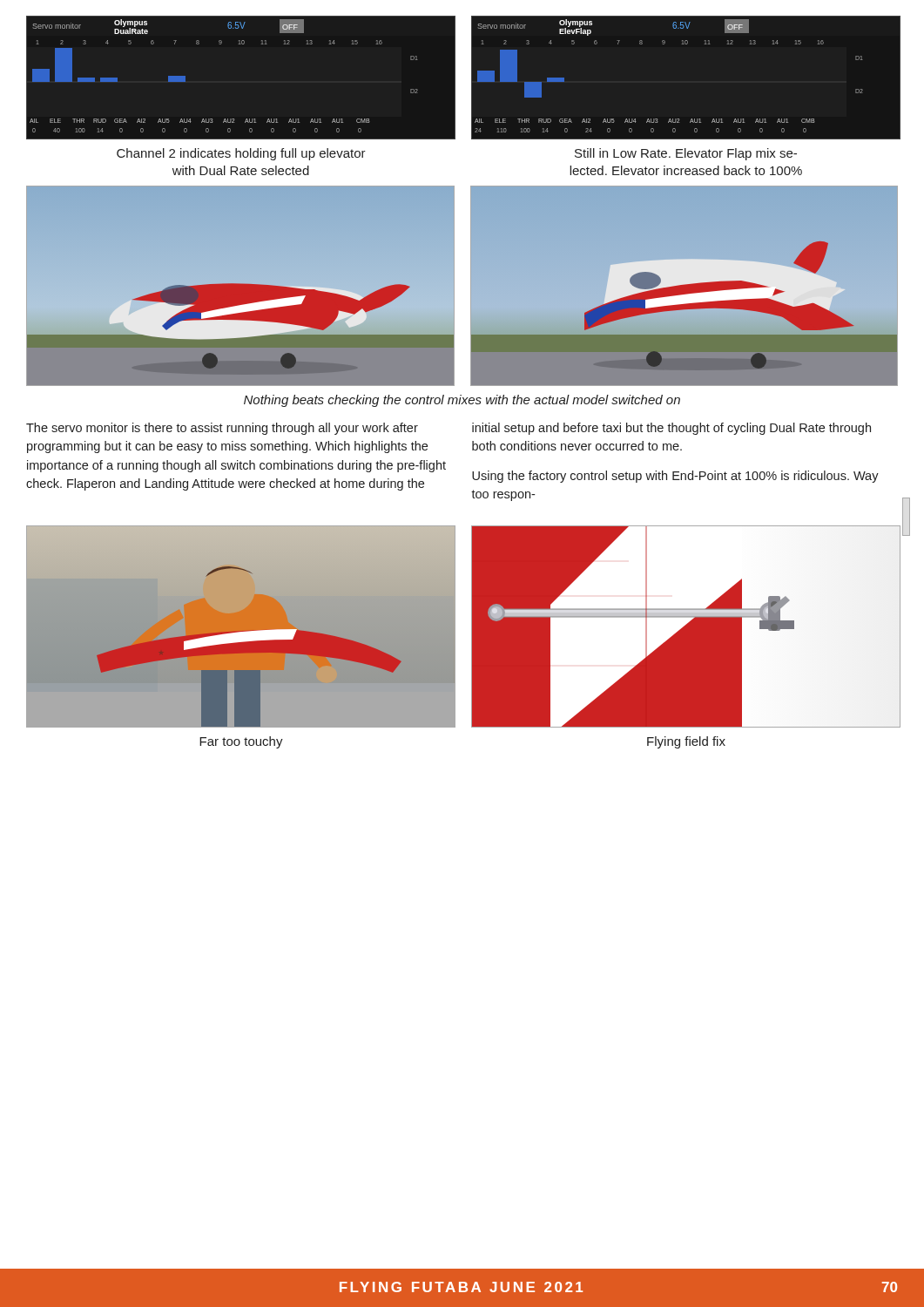
Task: Click on the block starting "Flying field fix"
Action: click(686, 741)
